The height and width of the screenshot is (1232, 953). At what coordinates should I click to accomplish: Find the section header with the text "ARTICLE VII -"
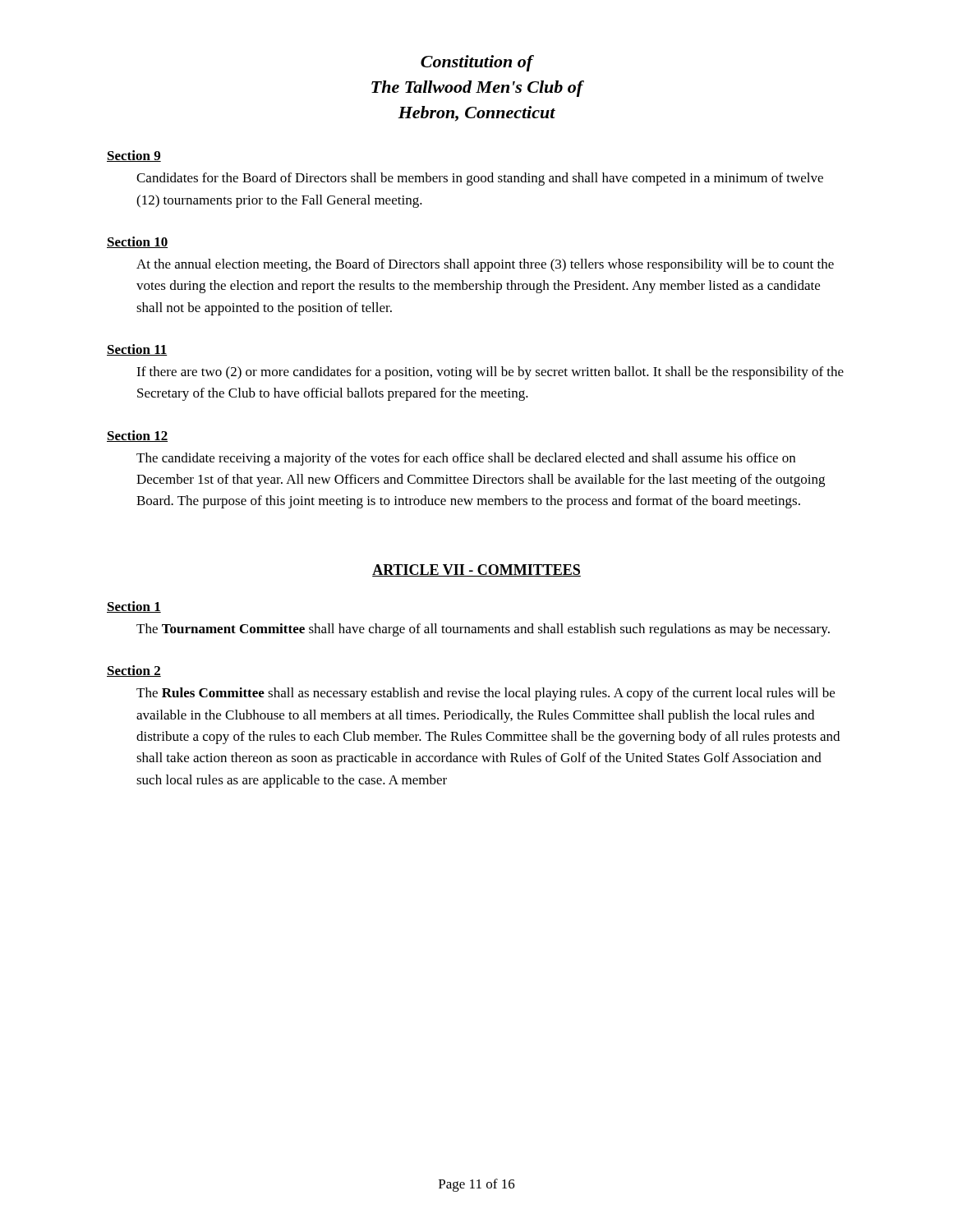click(476, 570)
